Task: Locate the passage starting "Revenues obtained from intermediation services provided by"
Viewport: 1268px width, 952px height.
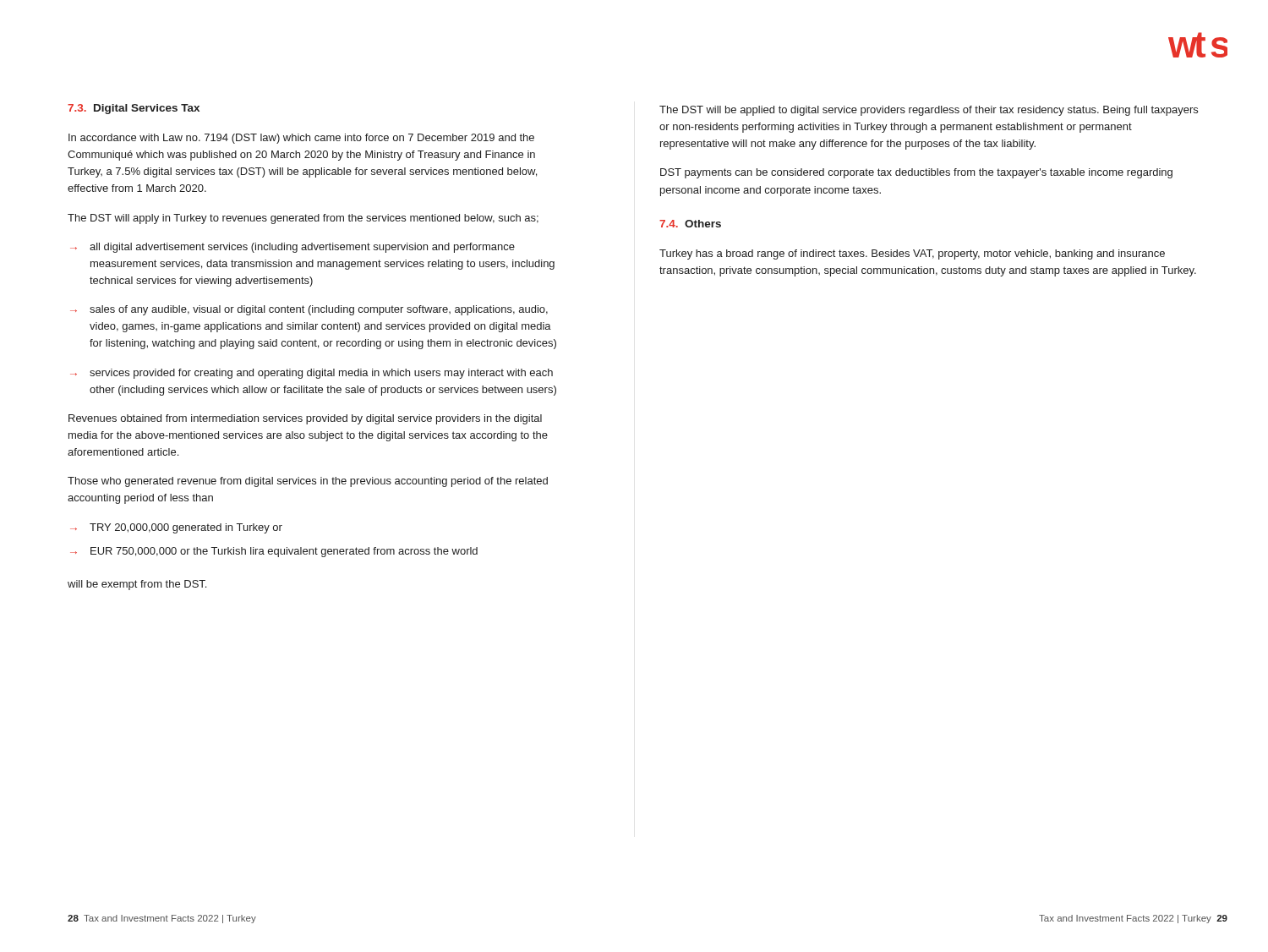Action: [x=308, y=435]
